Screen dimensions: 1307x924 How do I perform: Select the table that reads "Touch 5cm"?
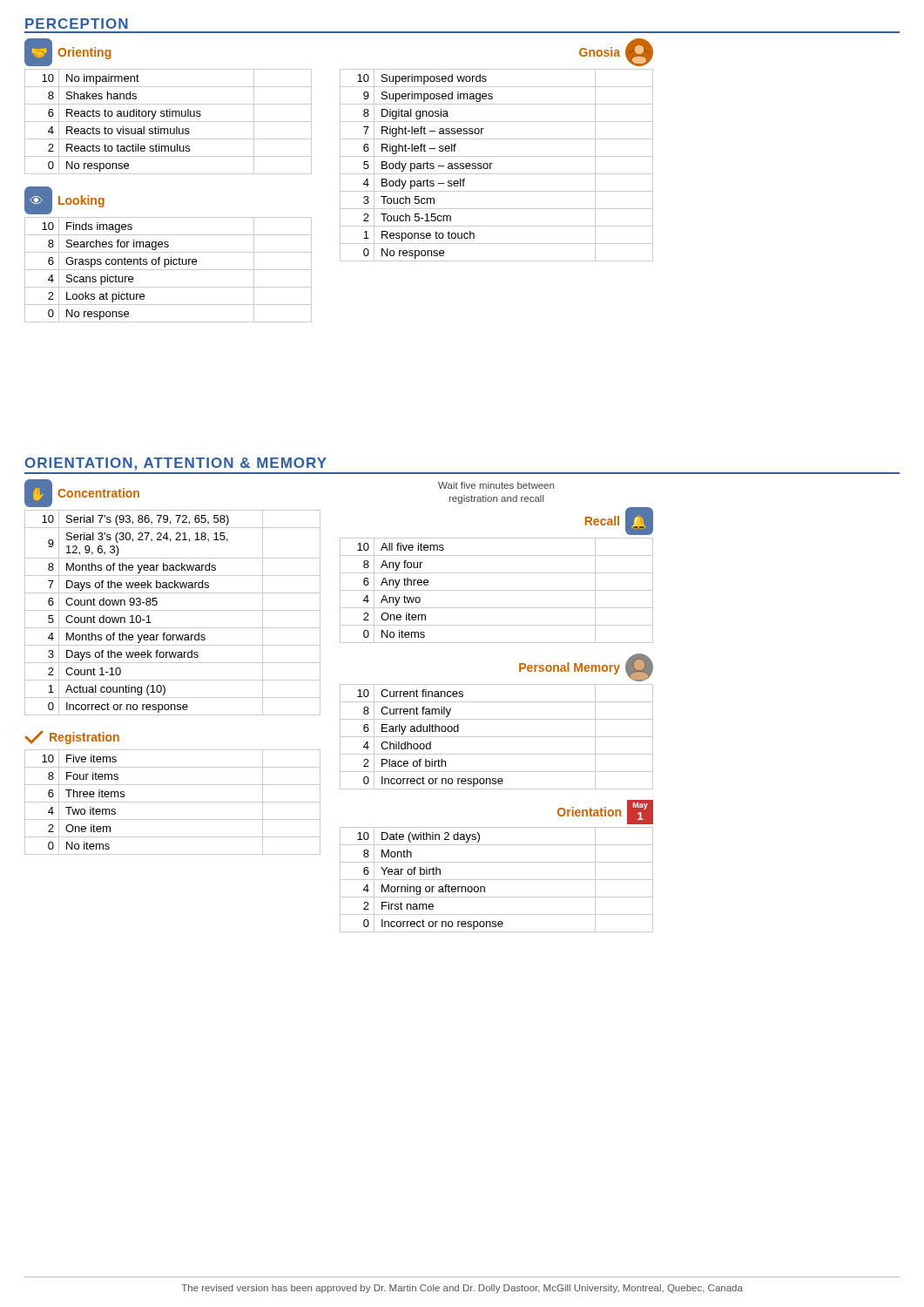[x=496, y=165]
